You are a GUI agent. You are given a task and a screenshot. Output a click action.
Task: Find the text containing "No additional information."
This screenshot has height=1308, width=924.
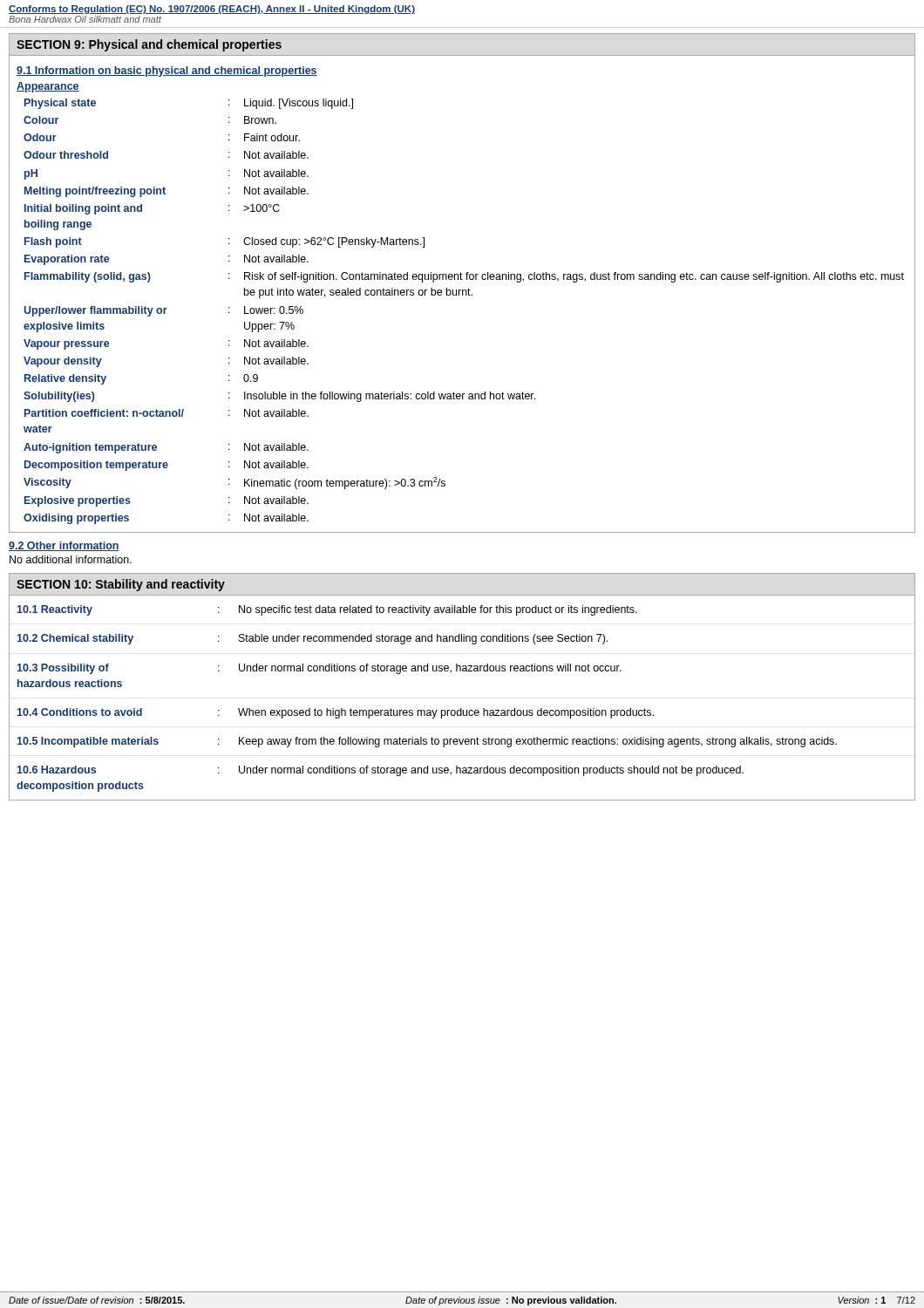point(71,560)
